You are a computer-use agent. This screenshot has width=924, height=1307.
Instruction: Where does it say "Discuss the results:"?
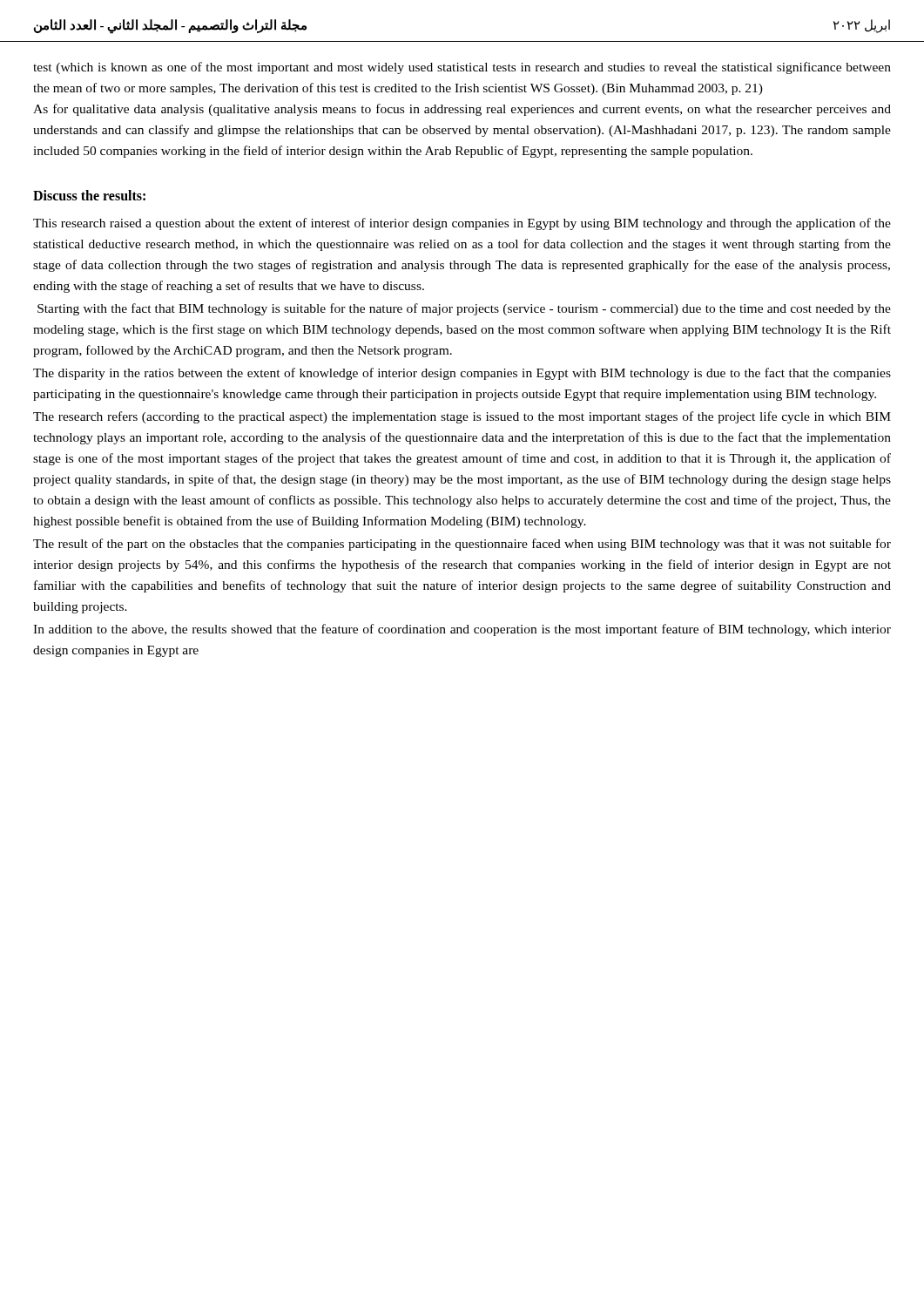(90, 196)
